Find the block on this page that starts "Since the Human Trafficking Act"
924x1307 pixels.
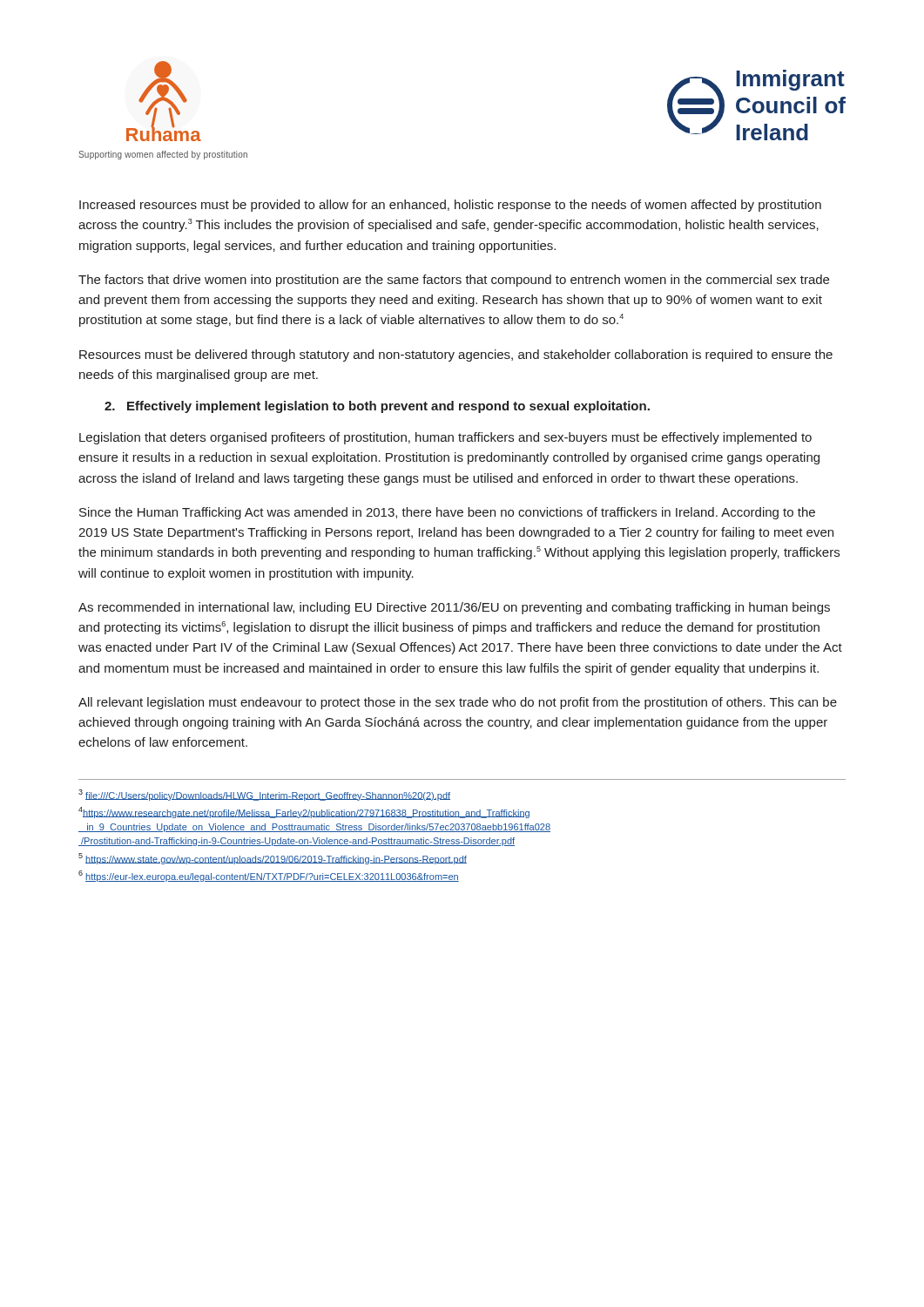tap(459, 542)
